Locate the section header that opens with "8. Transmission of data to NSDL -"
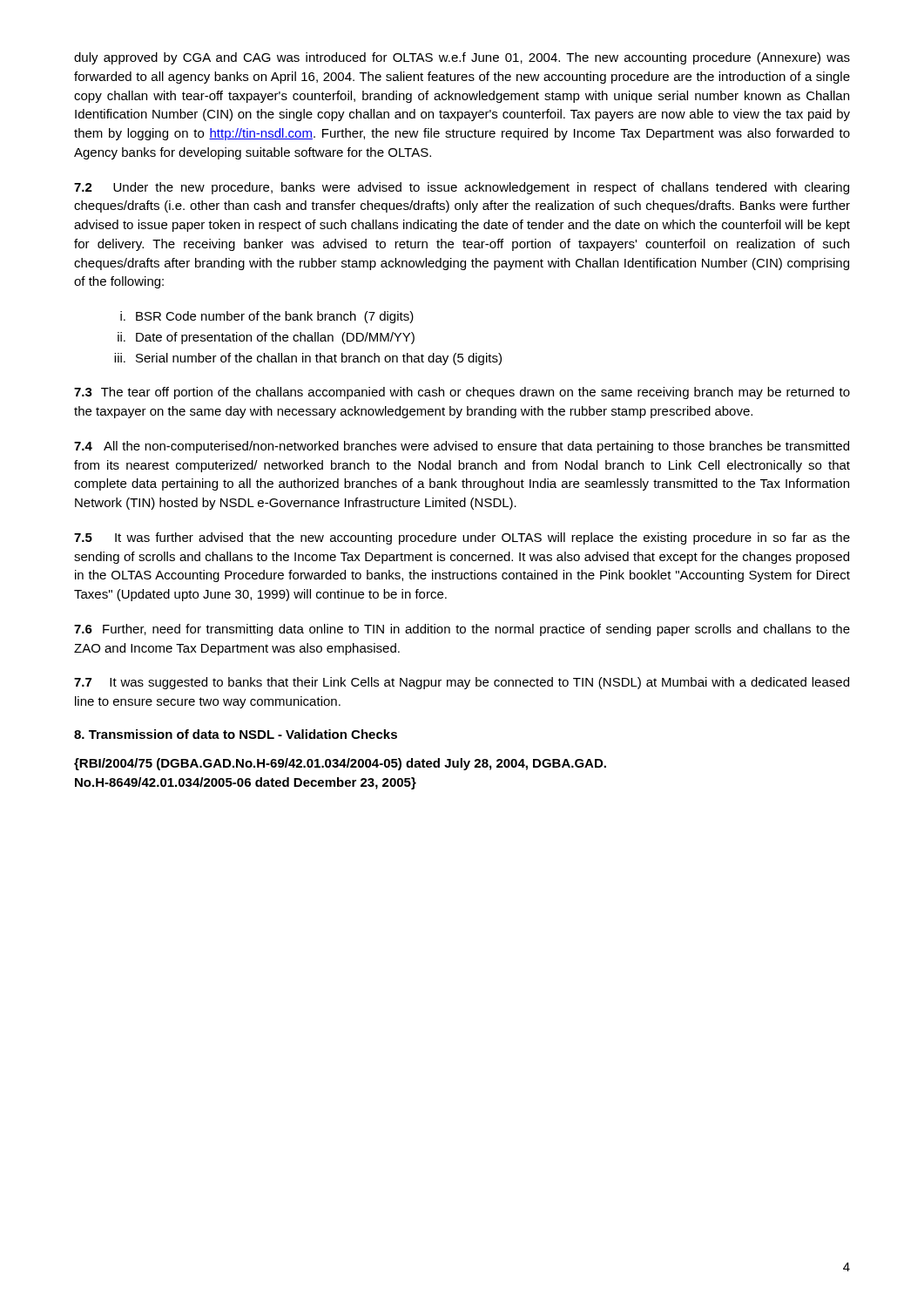The width and height of the screenshot is (924, 1307). pos(236,734)
